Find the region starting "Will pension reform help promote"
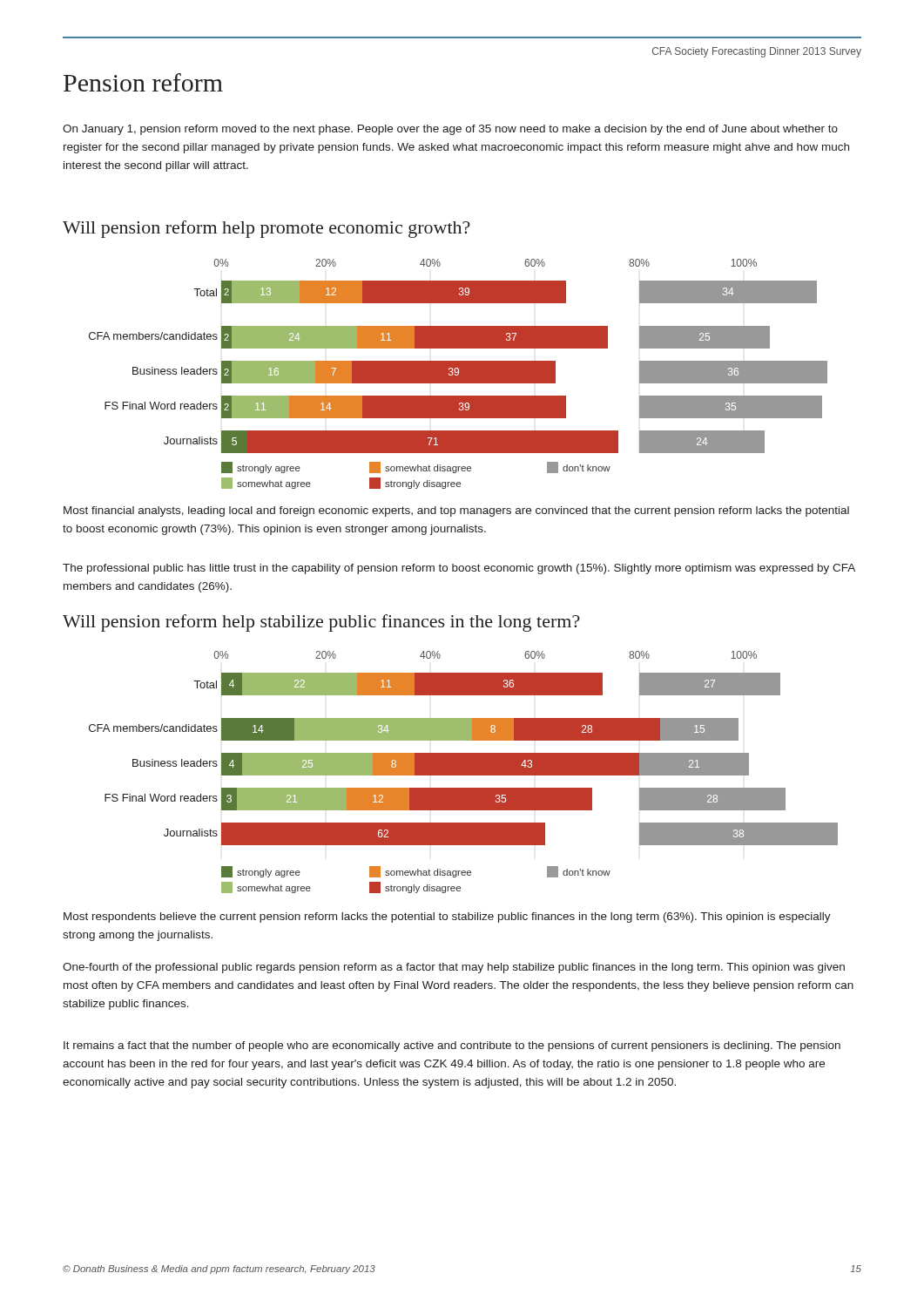924x1307 pixels. click(x=267, y=227)
